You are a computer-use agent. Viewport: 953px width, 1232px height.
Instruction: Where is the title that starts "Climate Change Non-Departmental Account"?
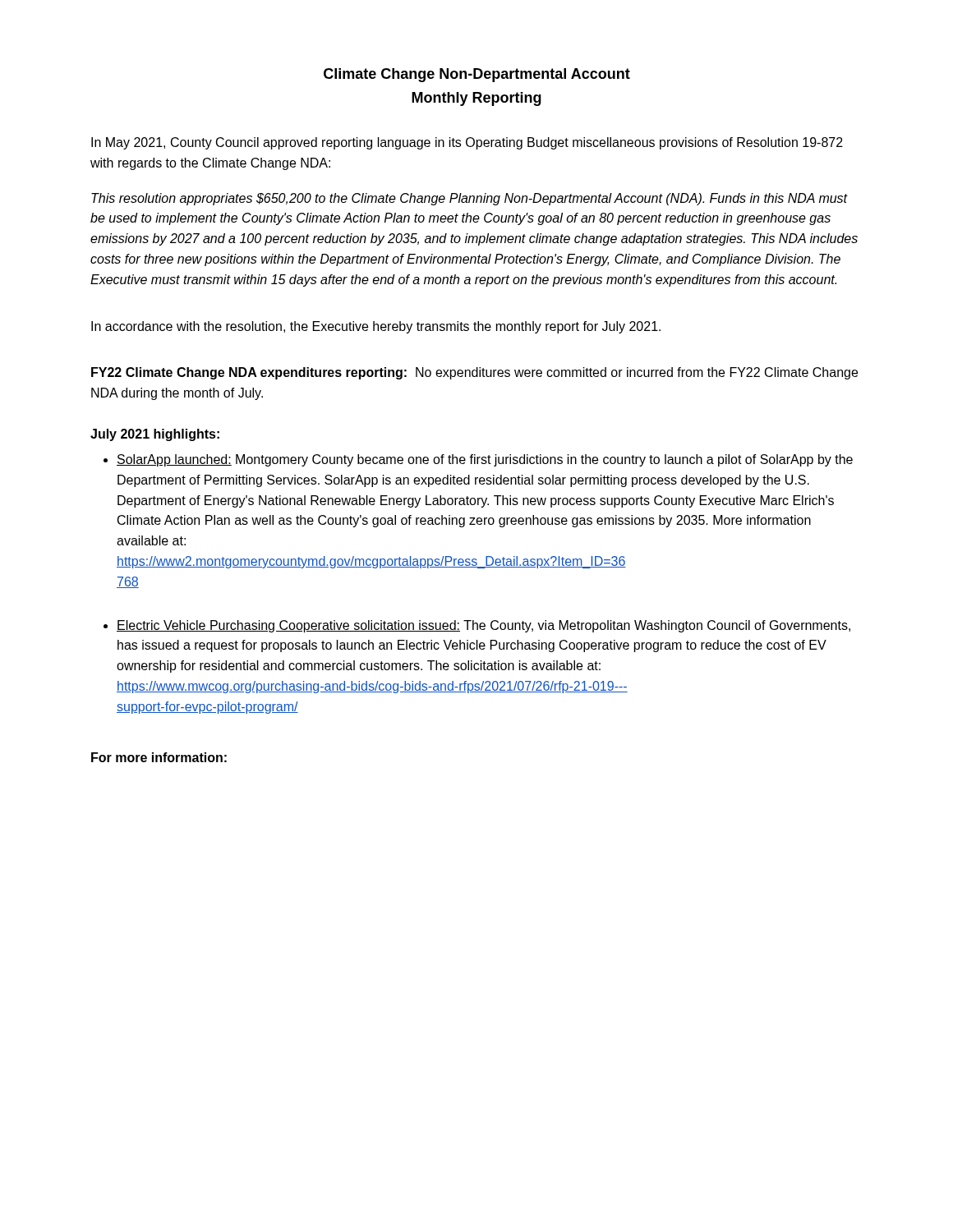click(476, 86)
